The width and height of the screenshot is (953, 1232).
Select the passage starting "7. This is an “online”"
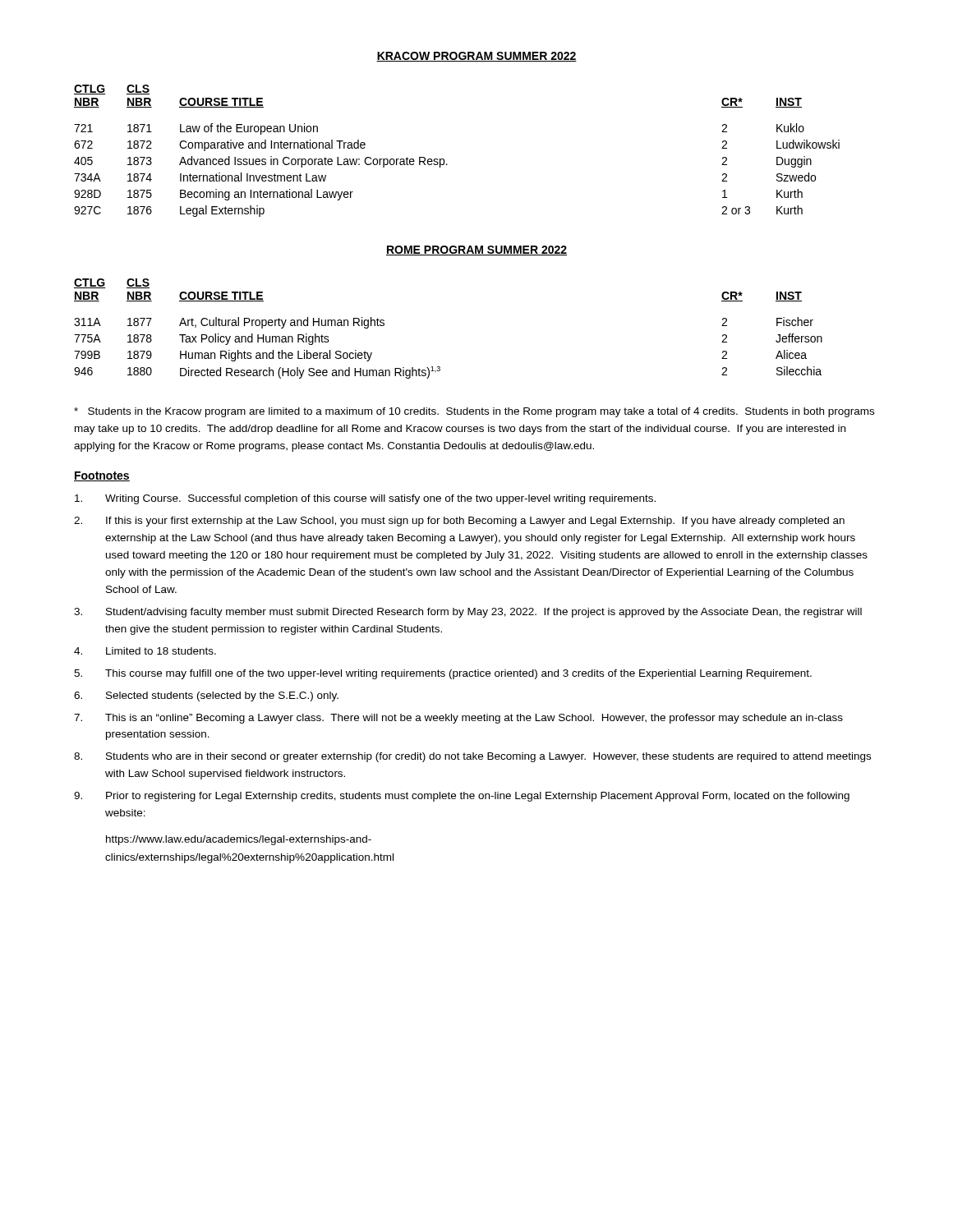pyautogui.click(x=476, y=726)
